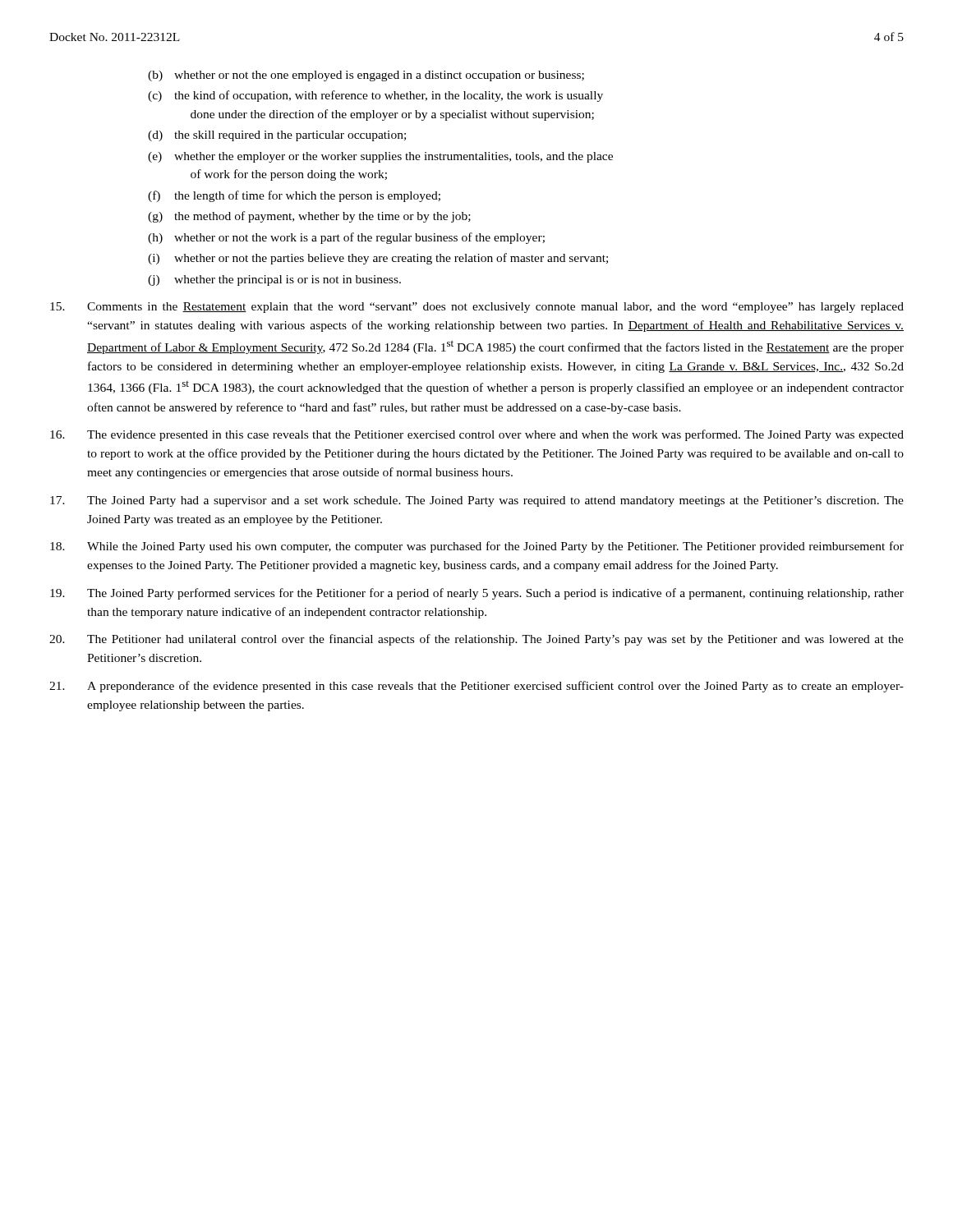Image resolution: width=953 pixels, height=1232 pixels.
Task: Point to the element starting "(b) whether or not"
Action: pos(526,75)
